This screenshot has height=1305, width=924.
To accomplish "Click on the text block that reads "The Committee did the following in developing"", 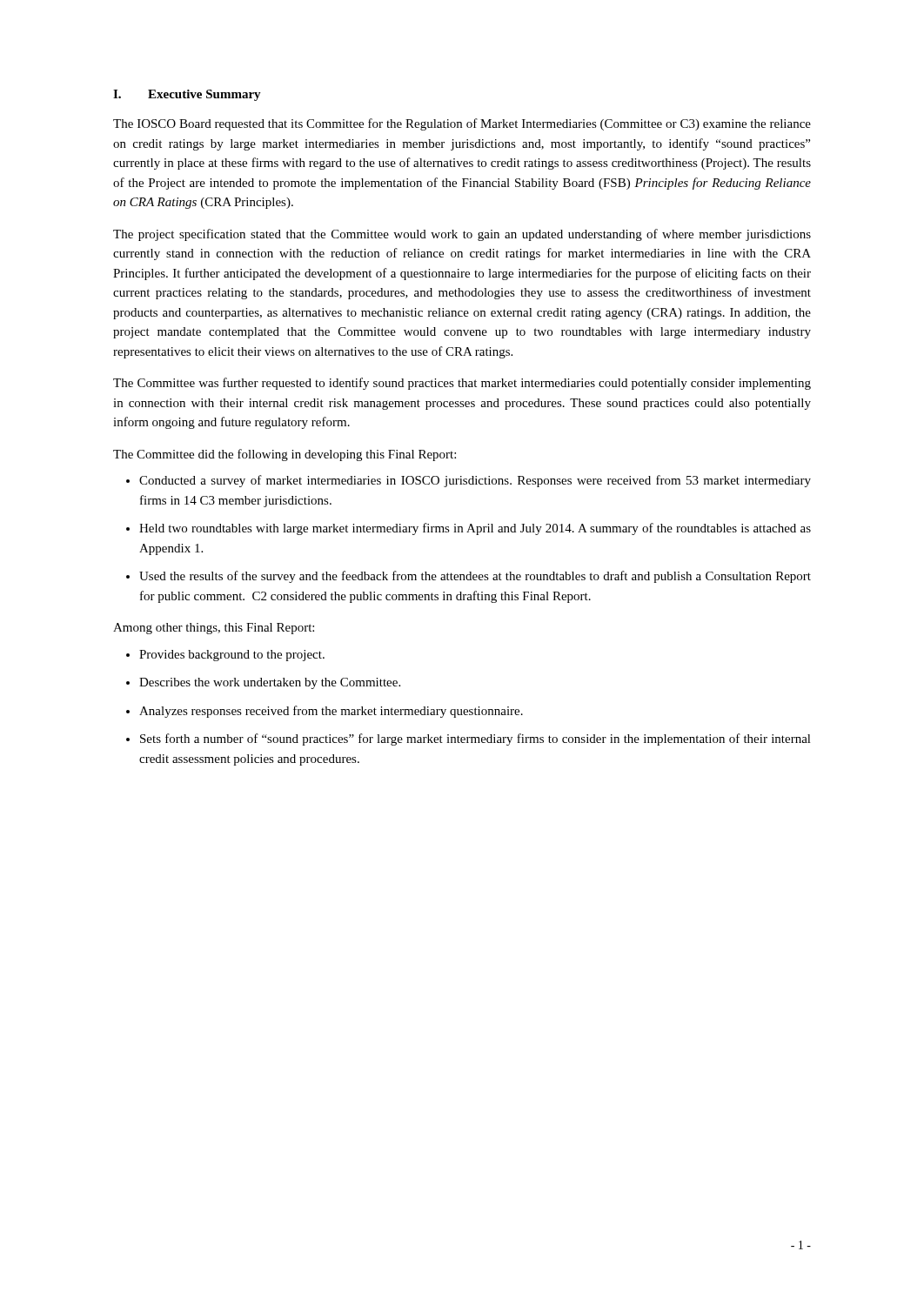I will 285,454.
